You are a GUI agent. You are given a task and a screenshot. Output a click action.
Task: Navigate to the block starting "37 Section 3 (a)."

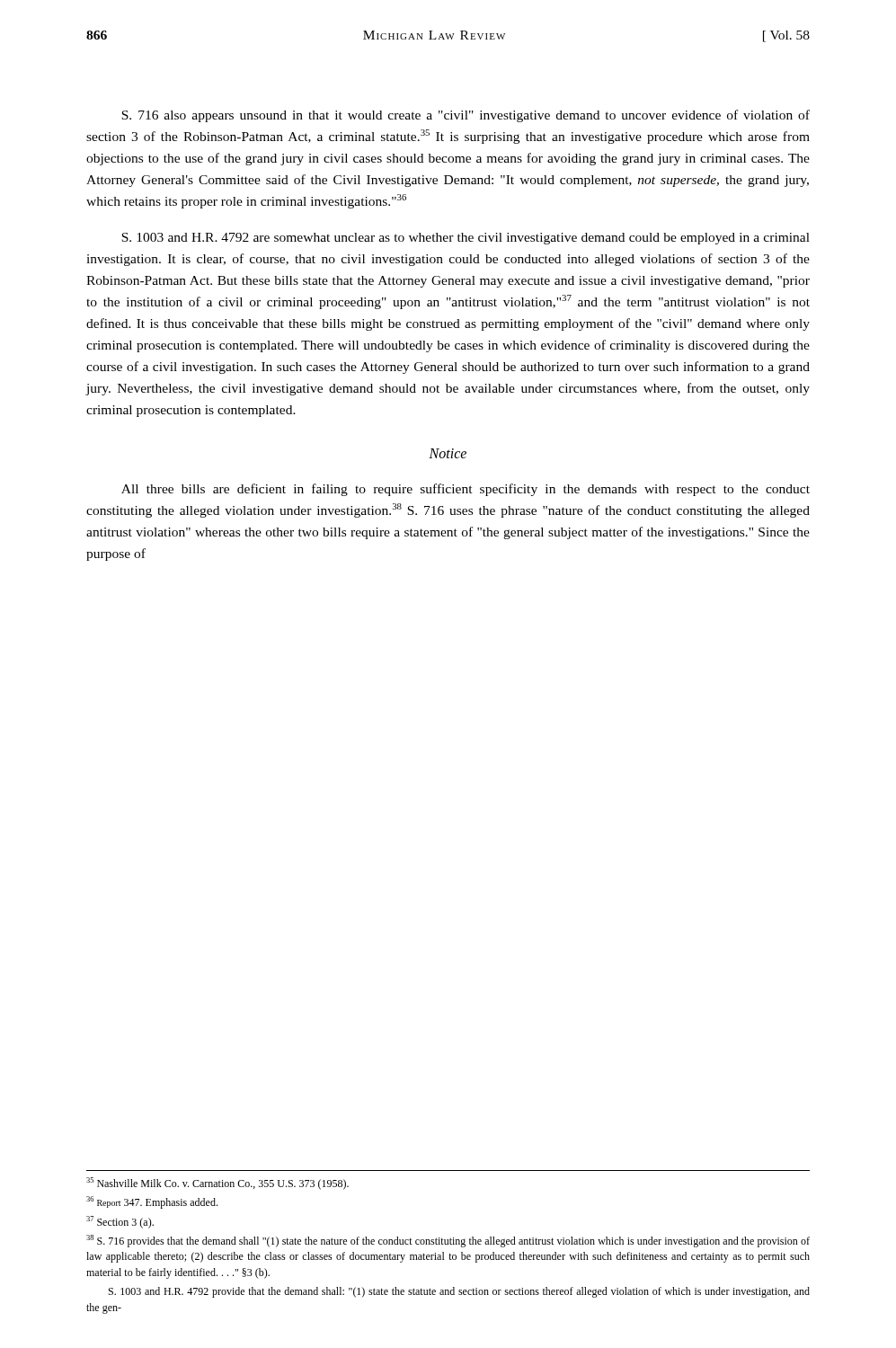120,1222
